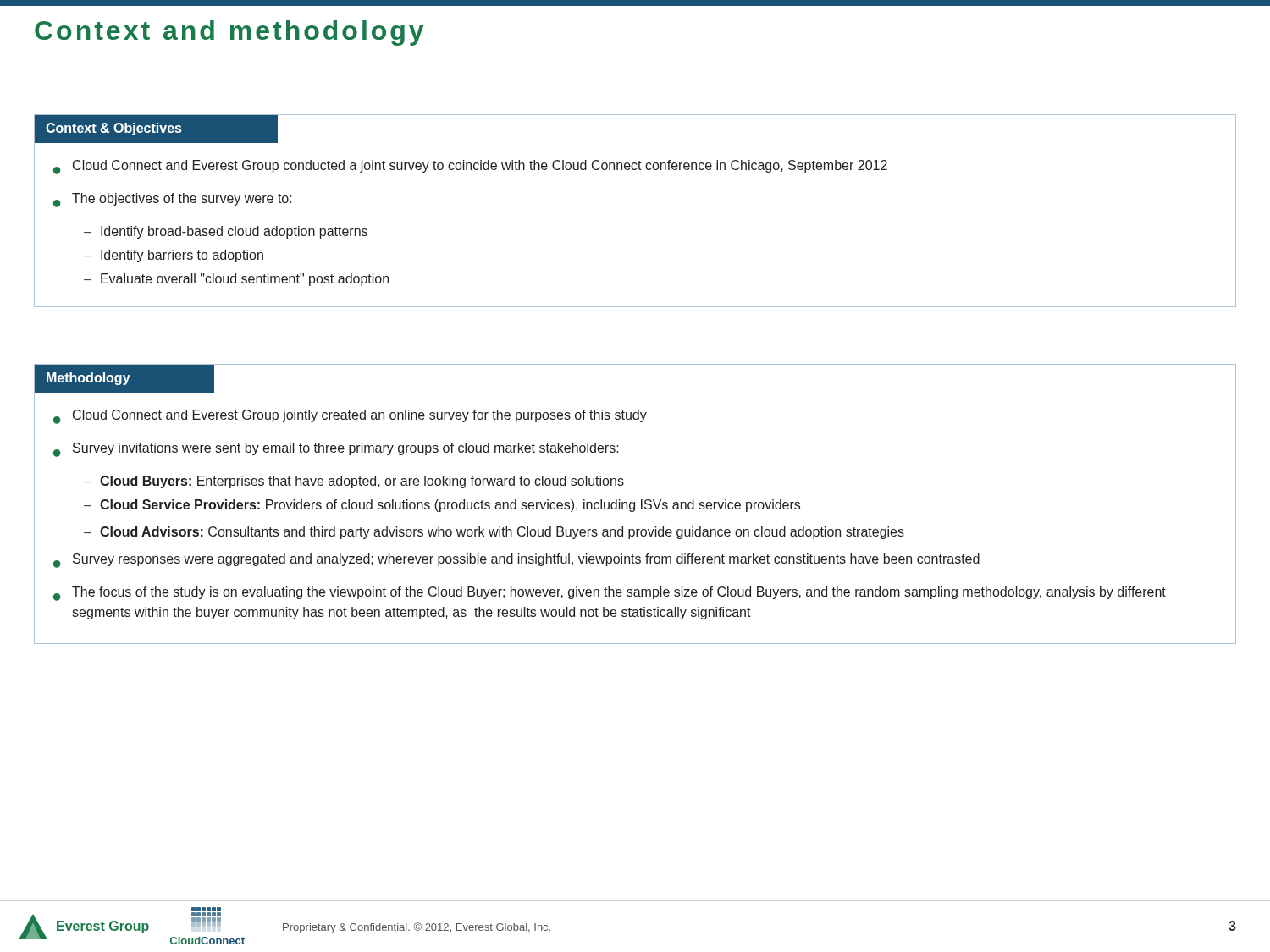This screenshot has width=1270, height=952.
Task: Navigate to the region starting "– Cloud Advisors: Consultants and third party advisors"
Action: pos(494,532)
